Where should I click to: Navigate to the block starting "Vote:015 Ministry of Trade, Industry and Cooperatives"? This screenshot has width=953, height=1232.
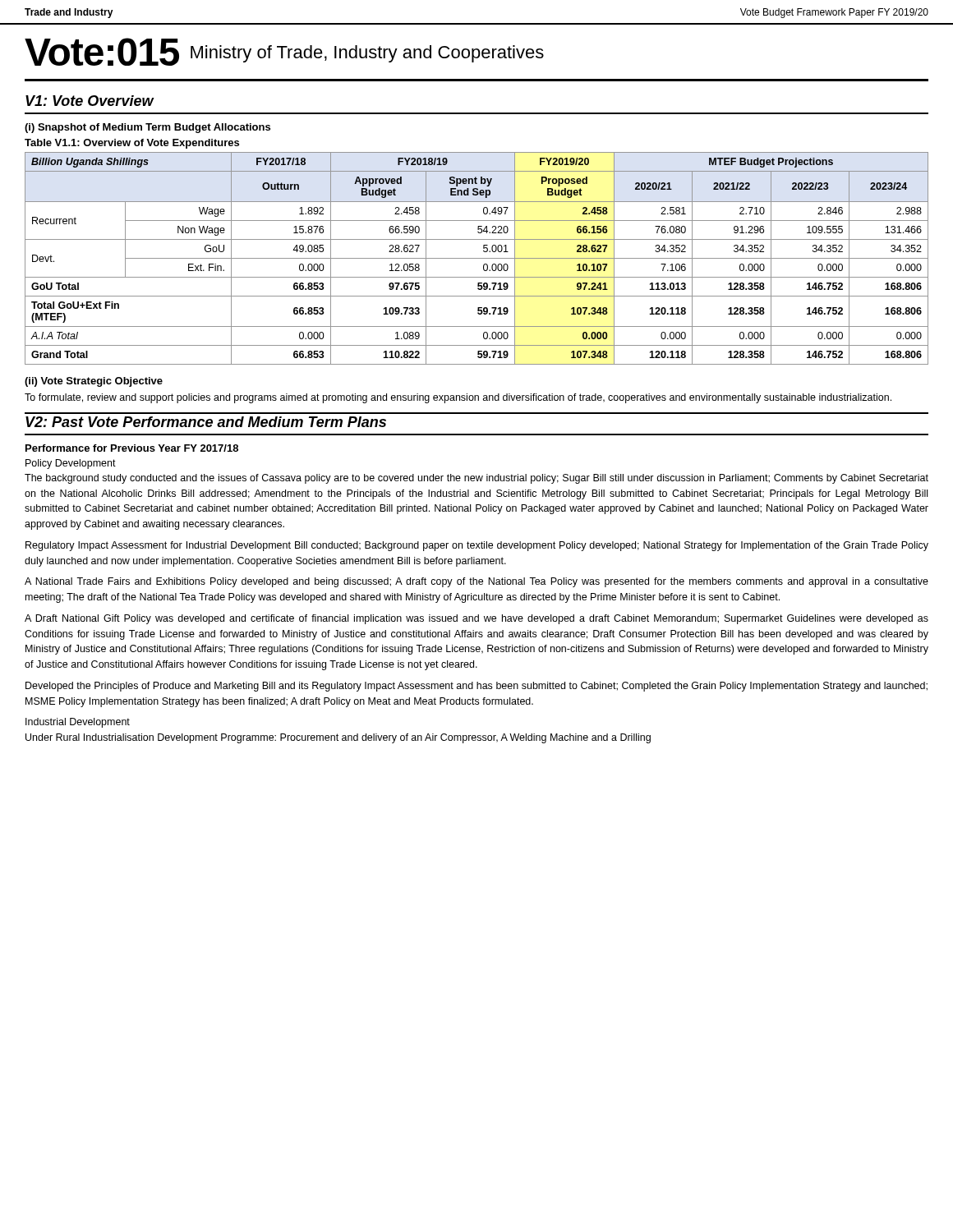(x=284, y=52)
